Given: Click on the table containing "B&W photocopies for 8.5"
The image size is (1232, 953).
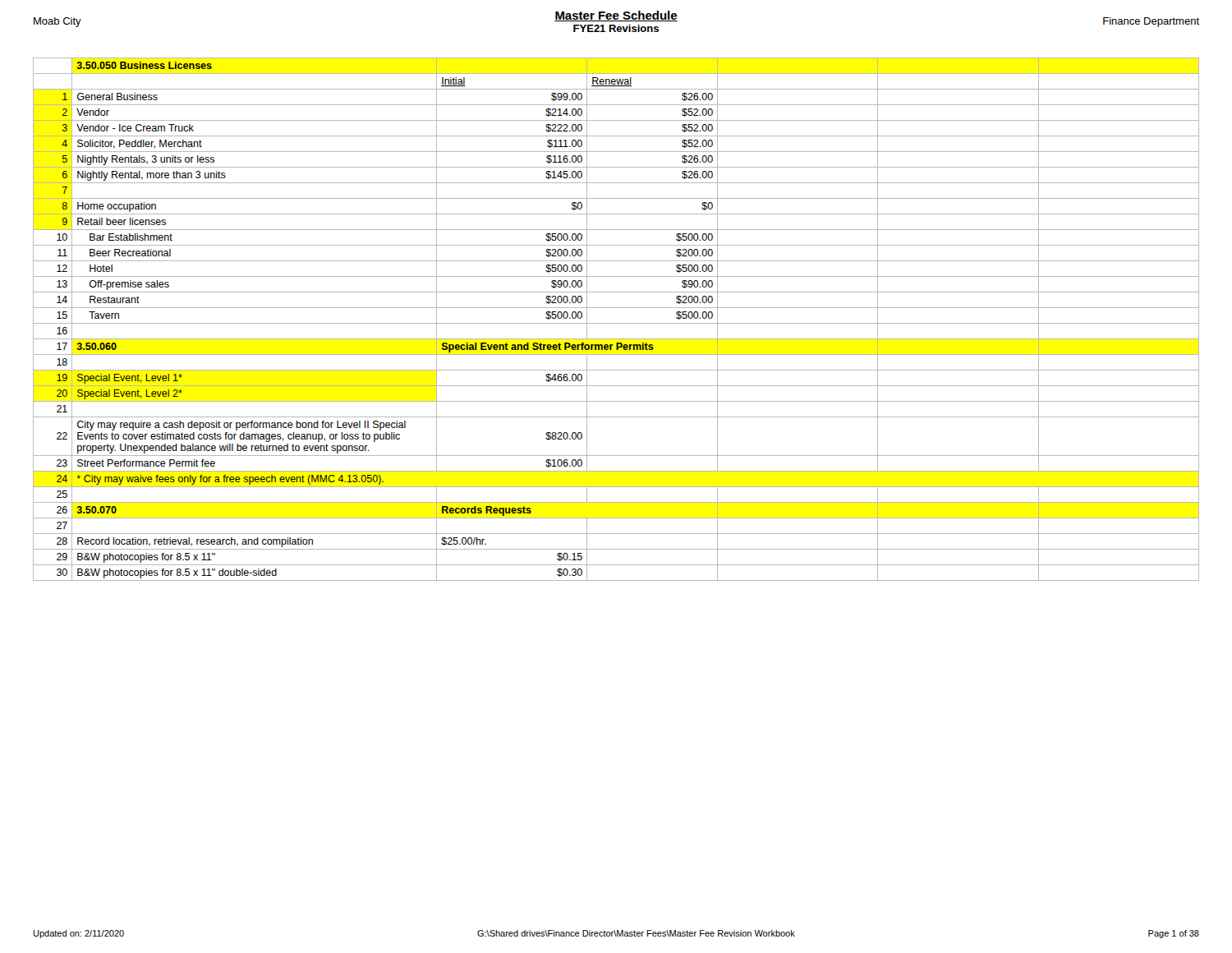Looking at the screenshot, I should [616, 319].
